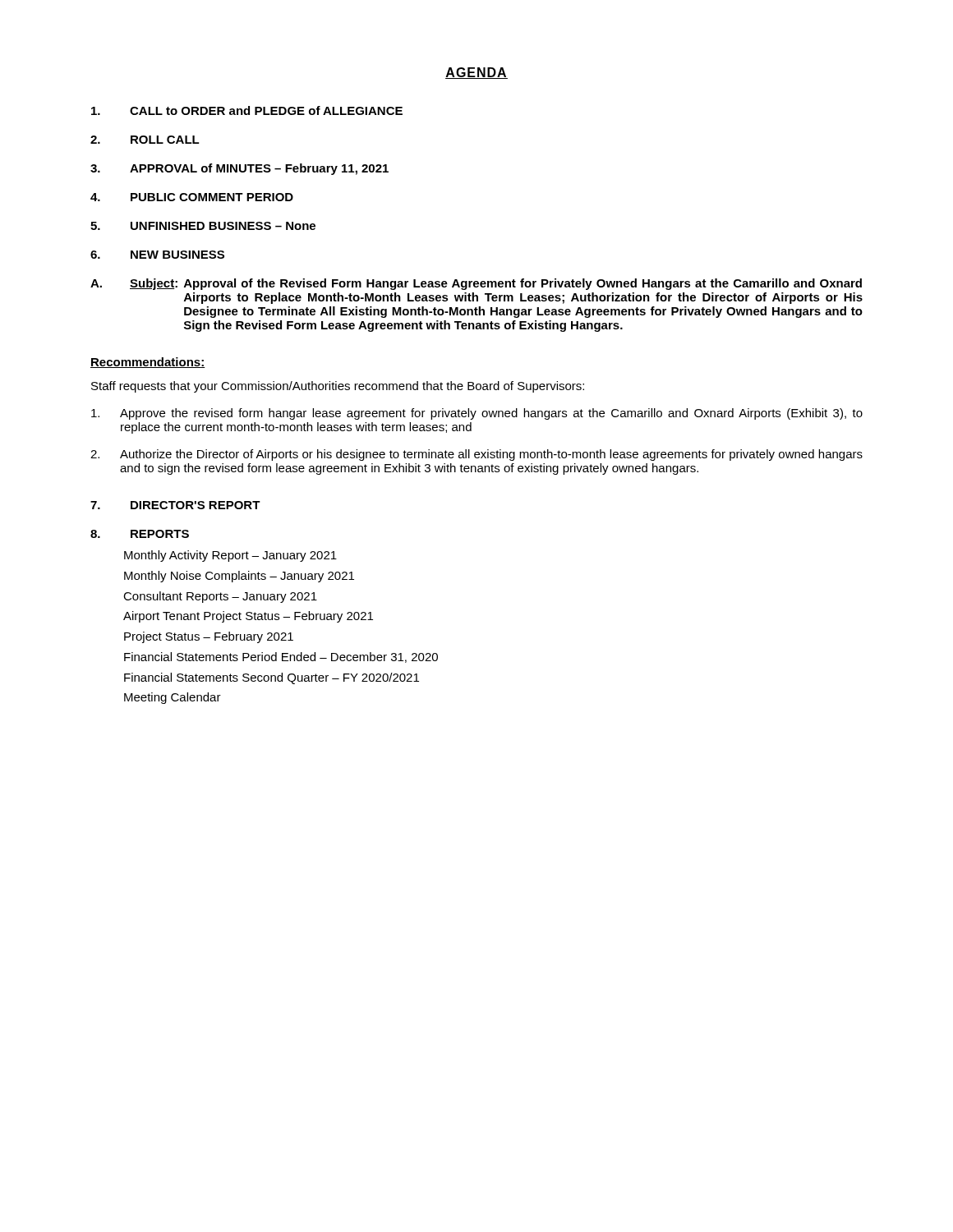Find the block on this page that starts "5. UNFINISHED BUSINESS –"

203,226
